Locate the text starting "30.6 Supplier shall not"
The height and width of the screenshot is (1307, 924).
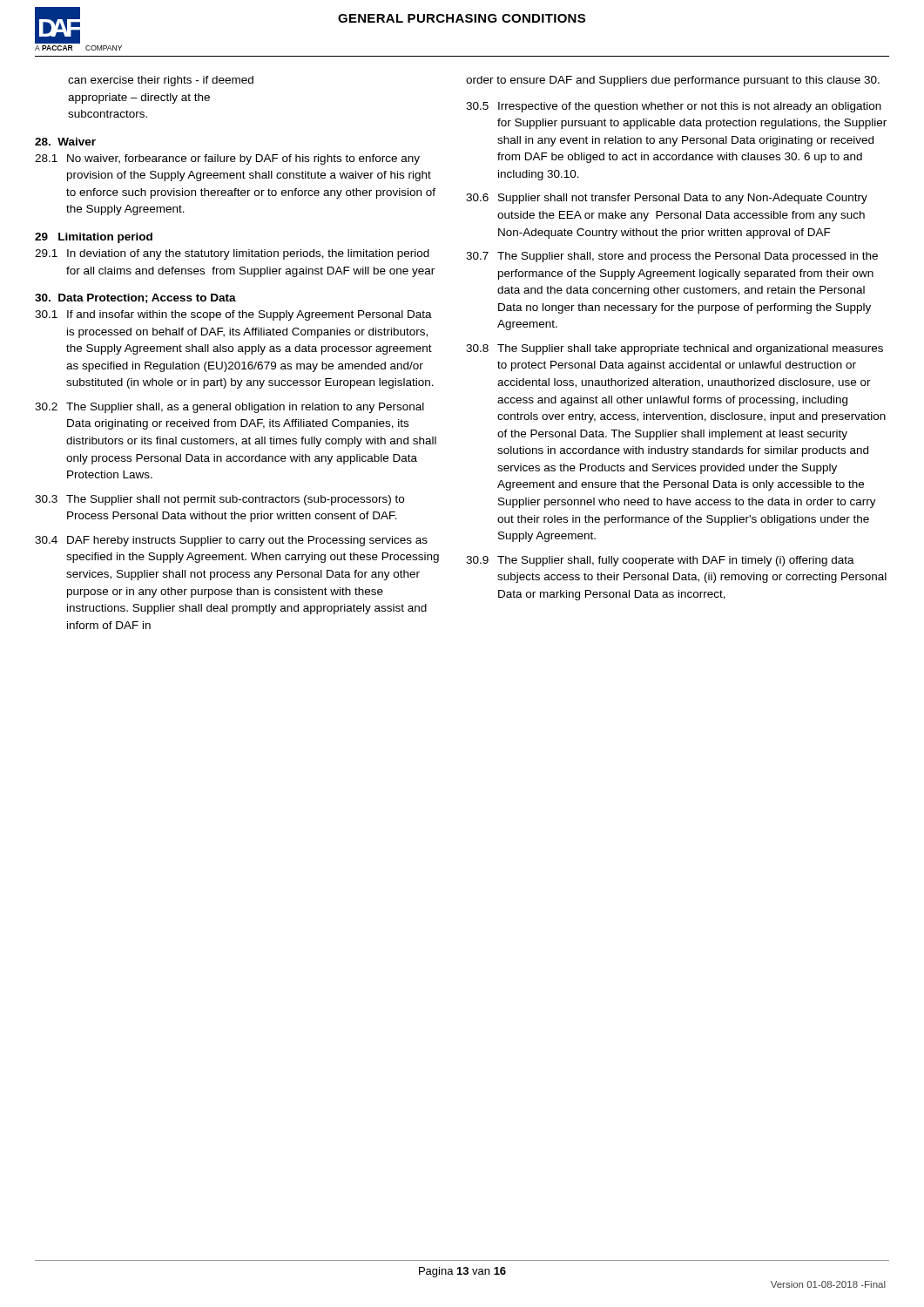click(x=678, y=215)
